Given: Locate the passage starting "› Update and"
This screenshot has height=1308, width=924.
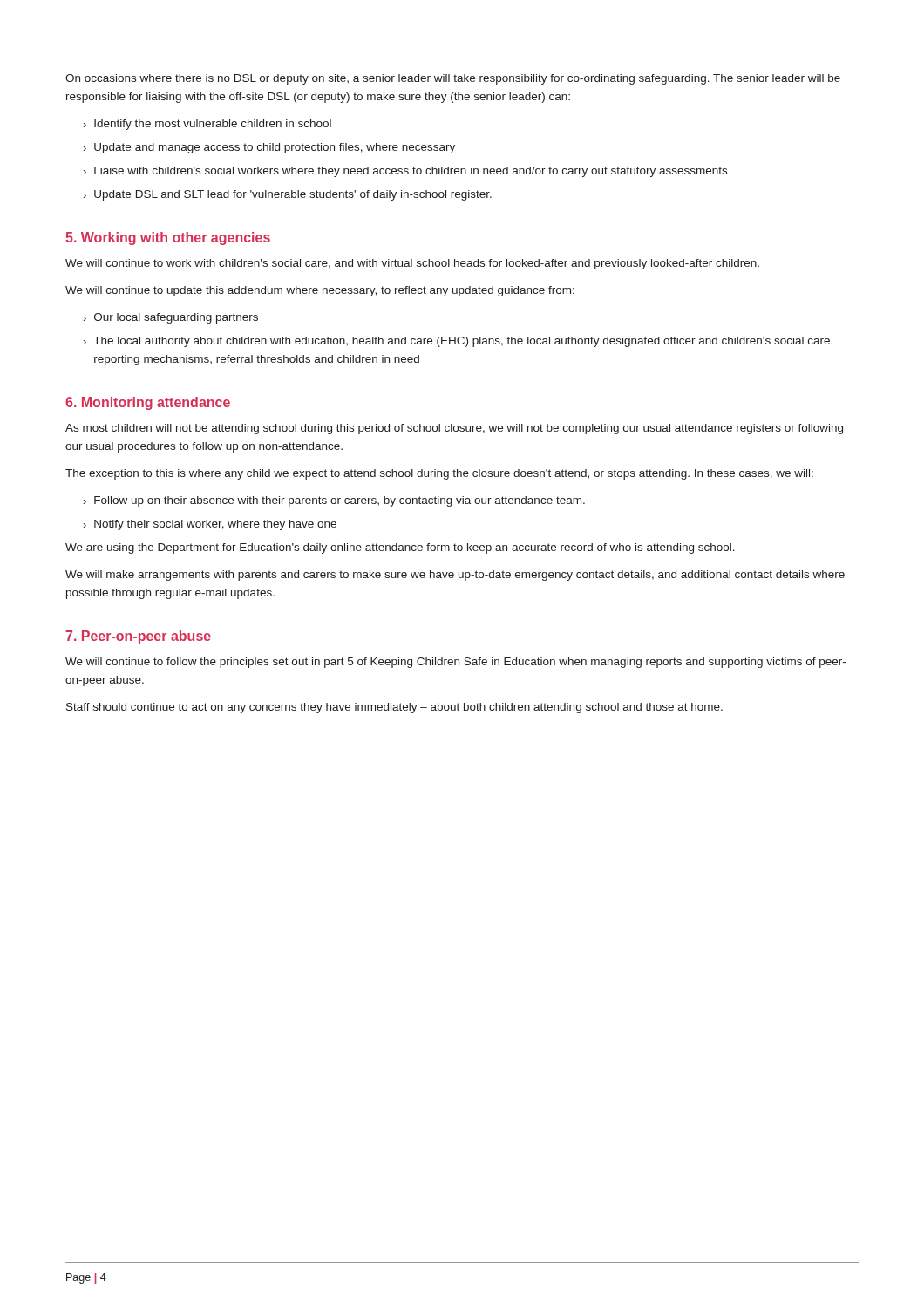Looking at the screenshot, I should (x=269, y=148).
